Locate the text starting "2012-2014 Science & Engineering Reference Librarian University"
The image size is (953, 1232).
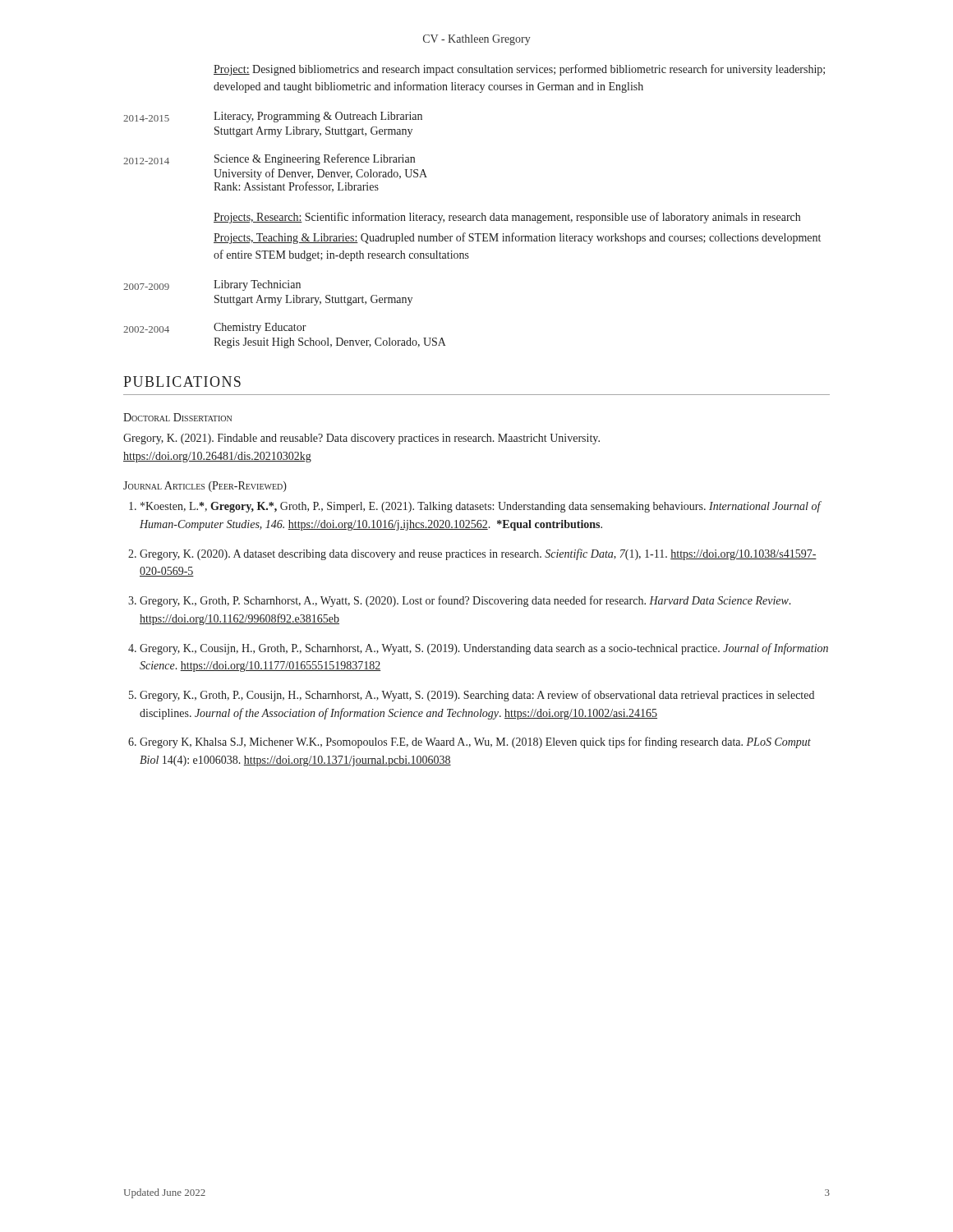click(269, 159)
